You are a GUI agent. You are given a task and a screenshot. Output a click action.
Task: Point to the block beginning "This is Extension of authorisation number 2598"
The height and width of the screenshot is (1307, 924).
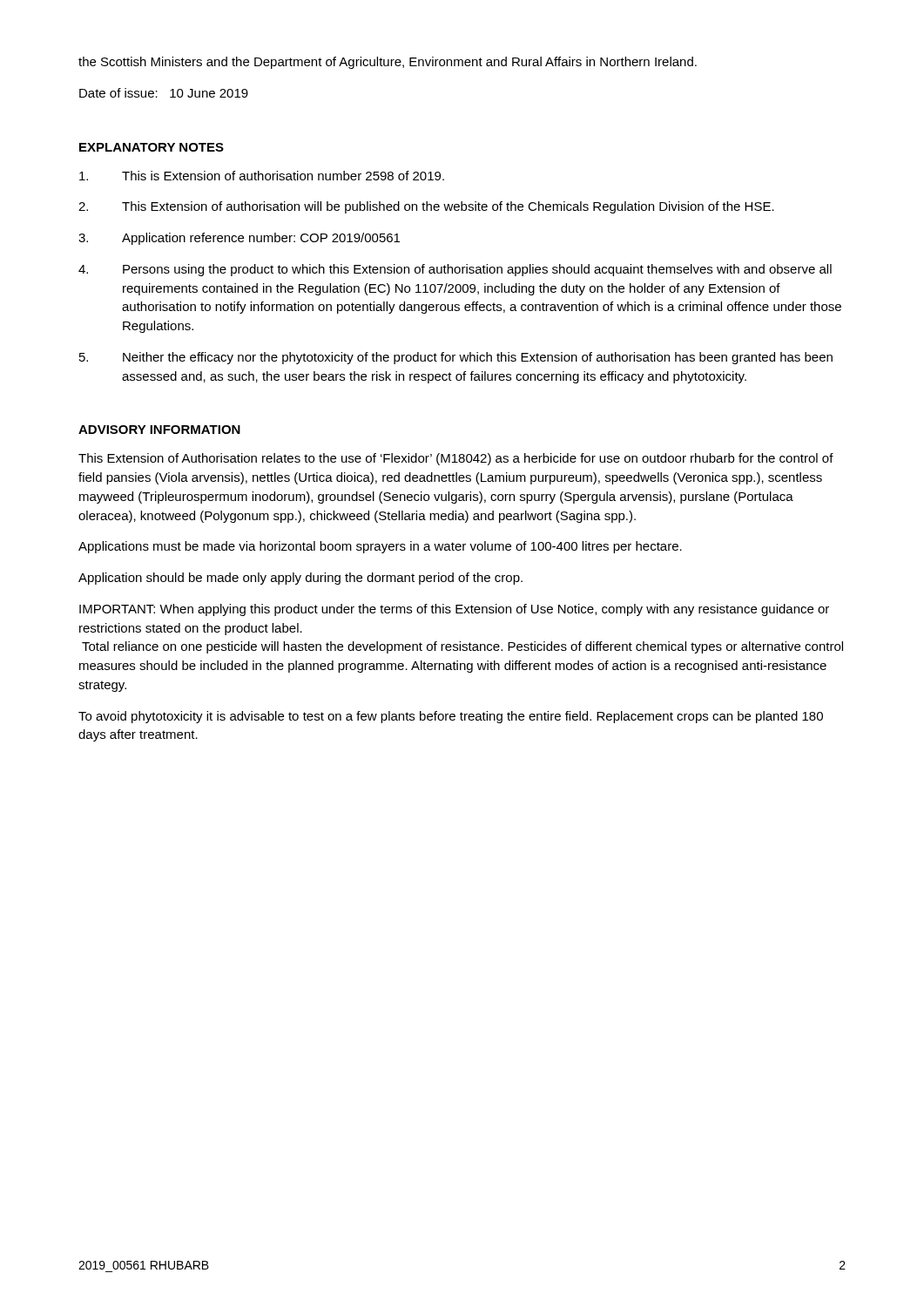tap(262, 176)
